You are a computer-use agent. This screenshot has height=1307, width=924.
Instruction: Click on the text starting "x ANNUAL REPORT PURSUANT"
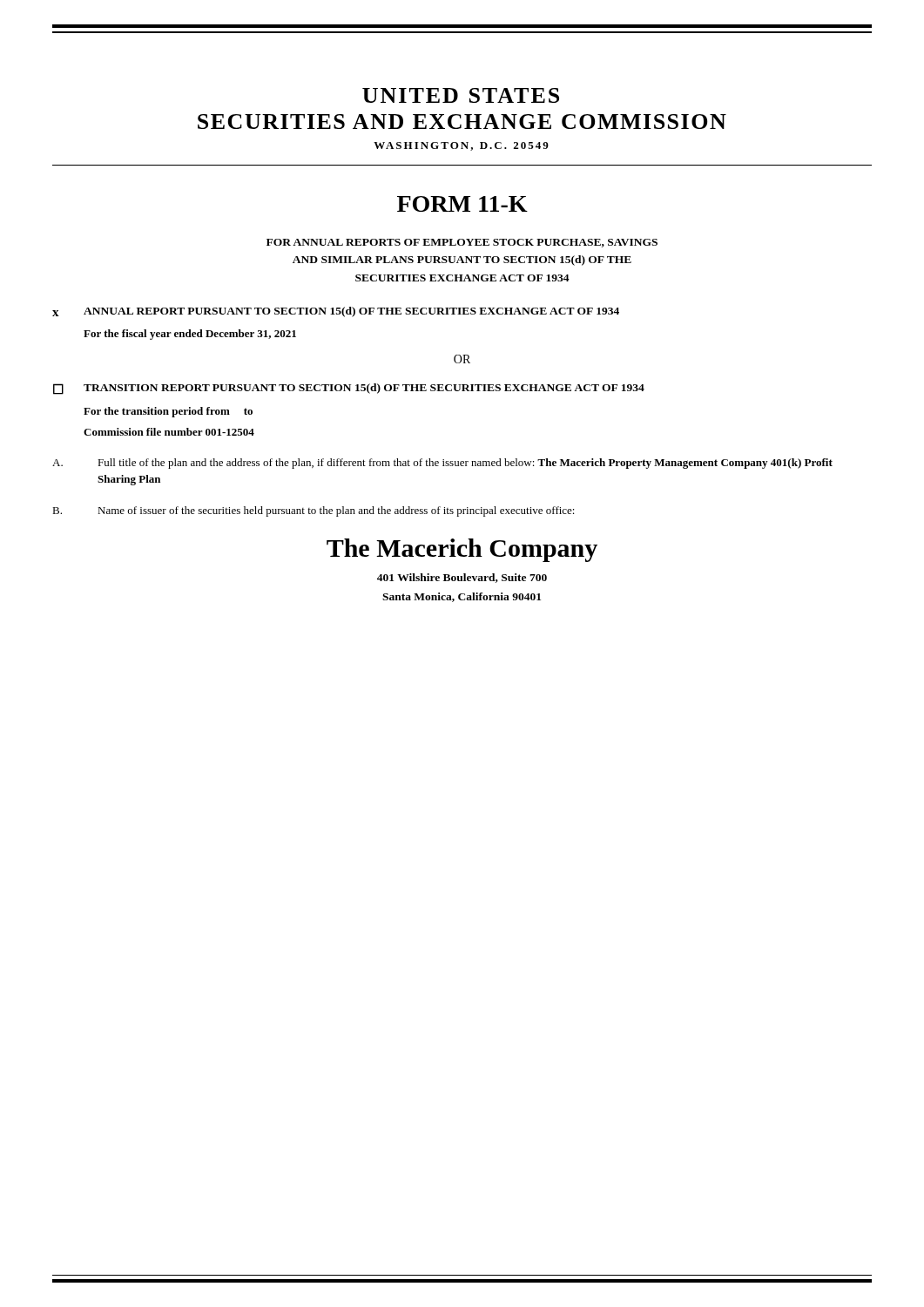462,312
